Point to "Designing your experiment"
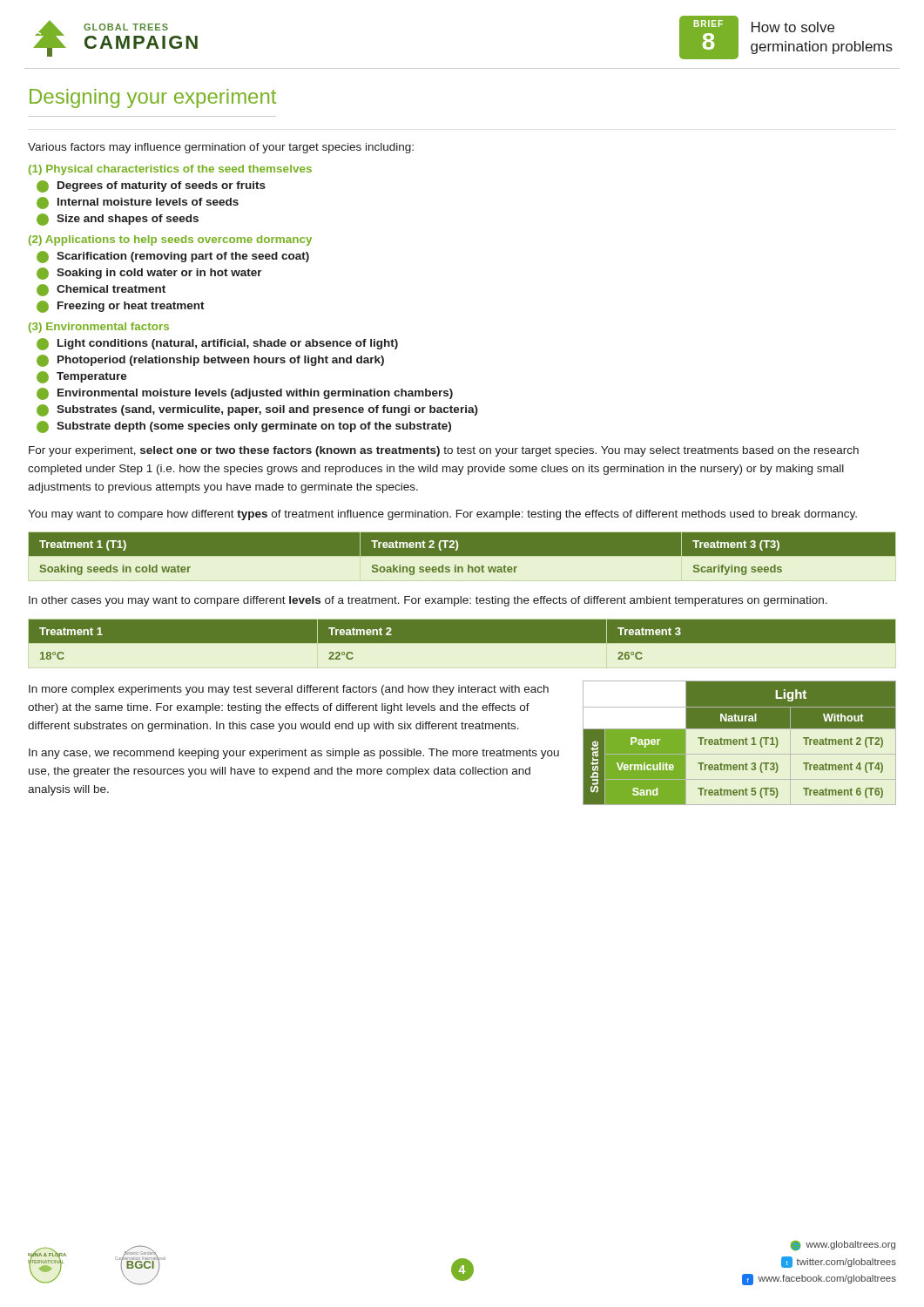This screenshot has height=1307, width=924. pos(152,96)
